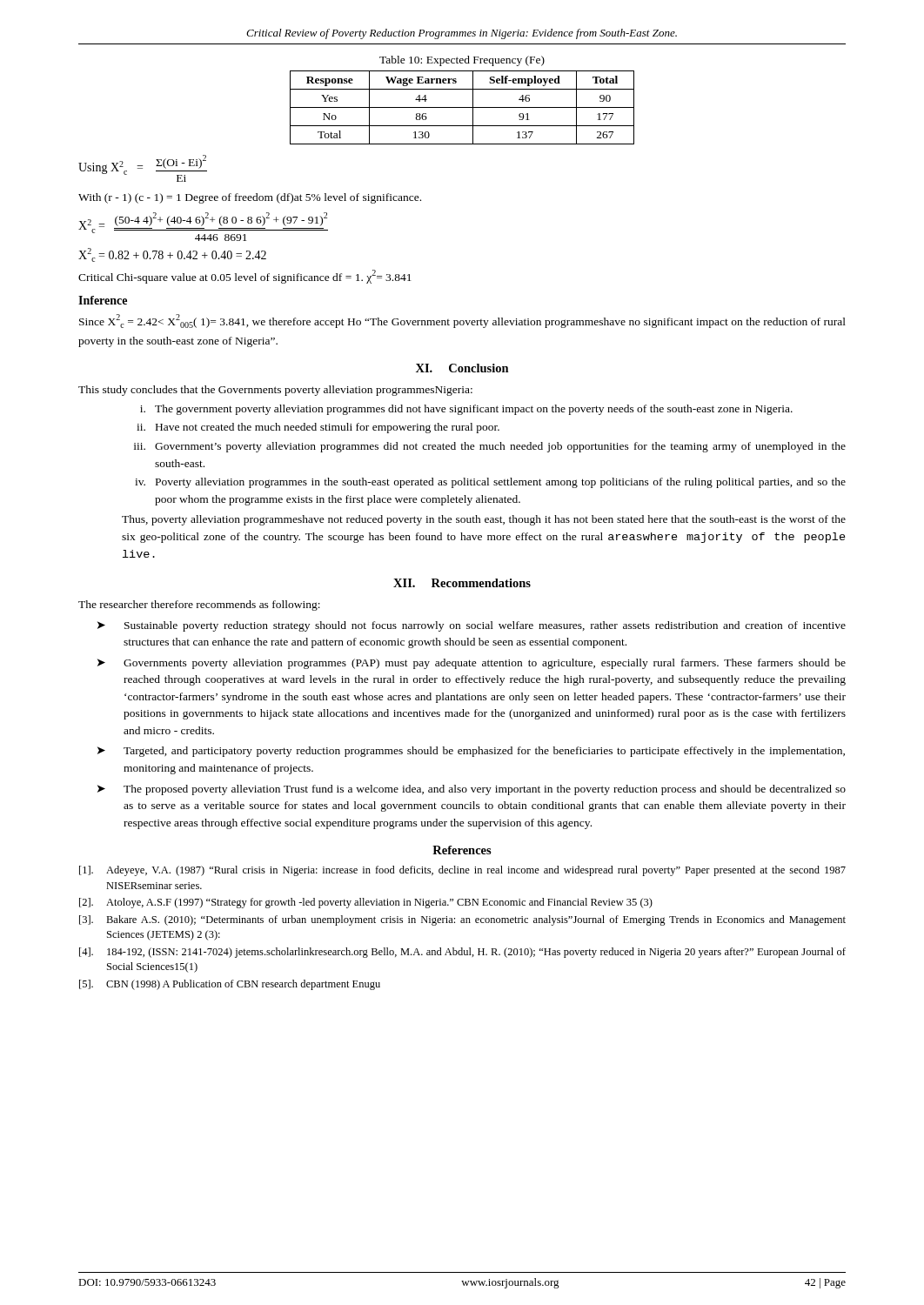Viewport: 924px width, 1305px height.
Task: Where is the passage that starts "➤ Sustainable poverty"?
Action: tap(471, 633)
